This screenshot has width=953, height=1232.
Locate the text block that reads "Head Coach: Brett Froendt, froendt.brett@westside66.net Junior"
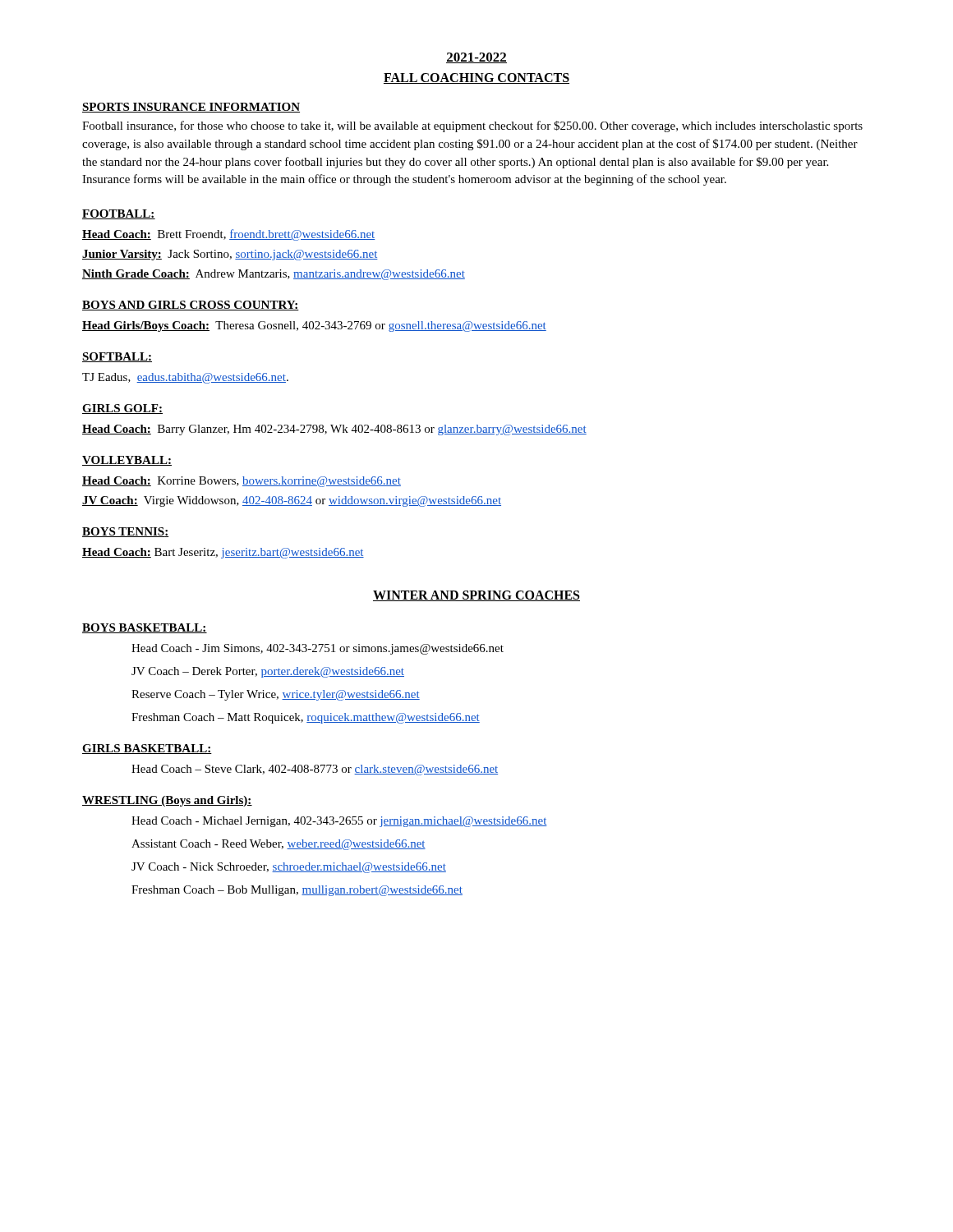[x=274, y=254]
